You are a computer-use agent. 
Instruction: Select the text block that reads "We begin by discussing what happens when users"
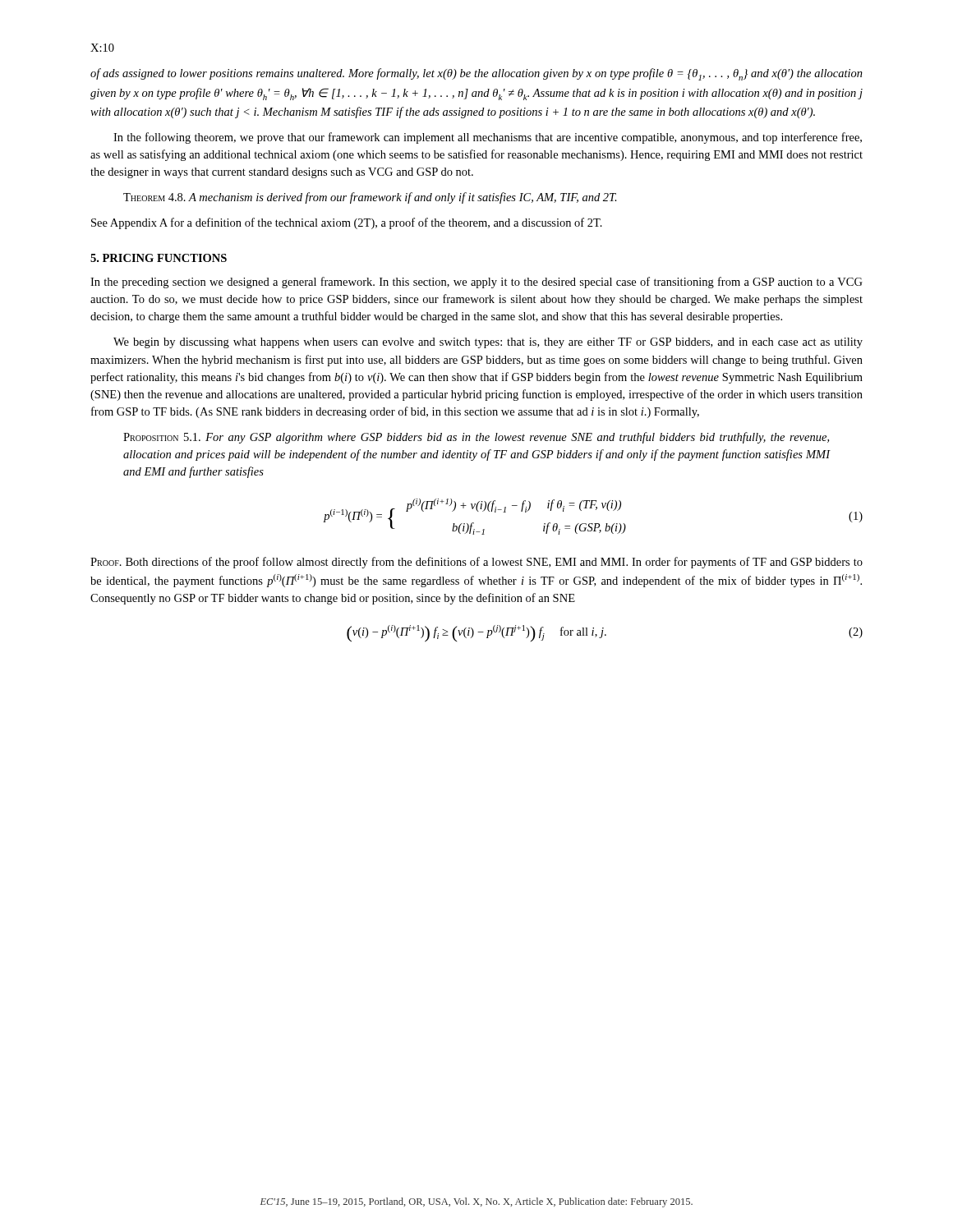[x=476, y=377]
